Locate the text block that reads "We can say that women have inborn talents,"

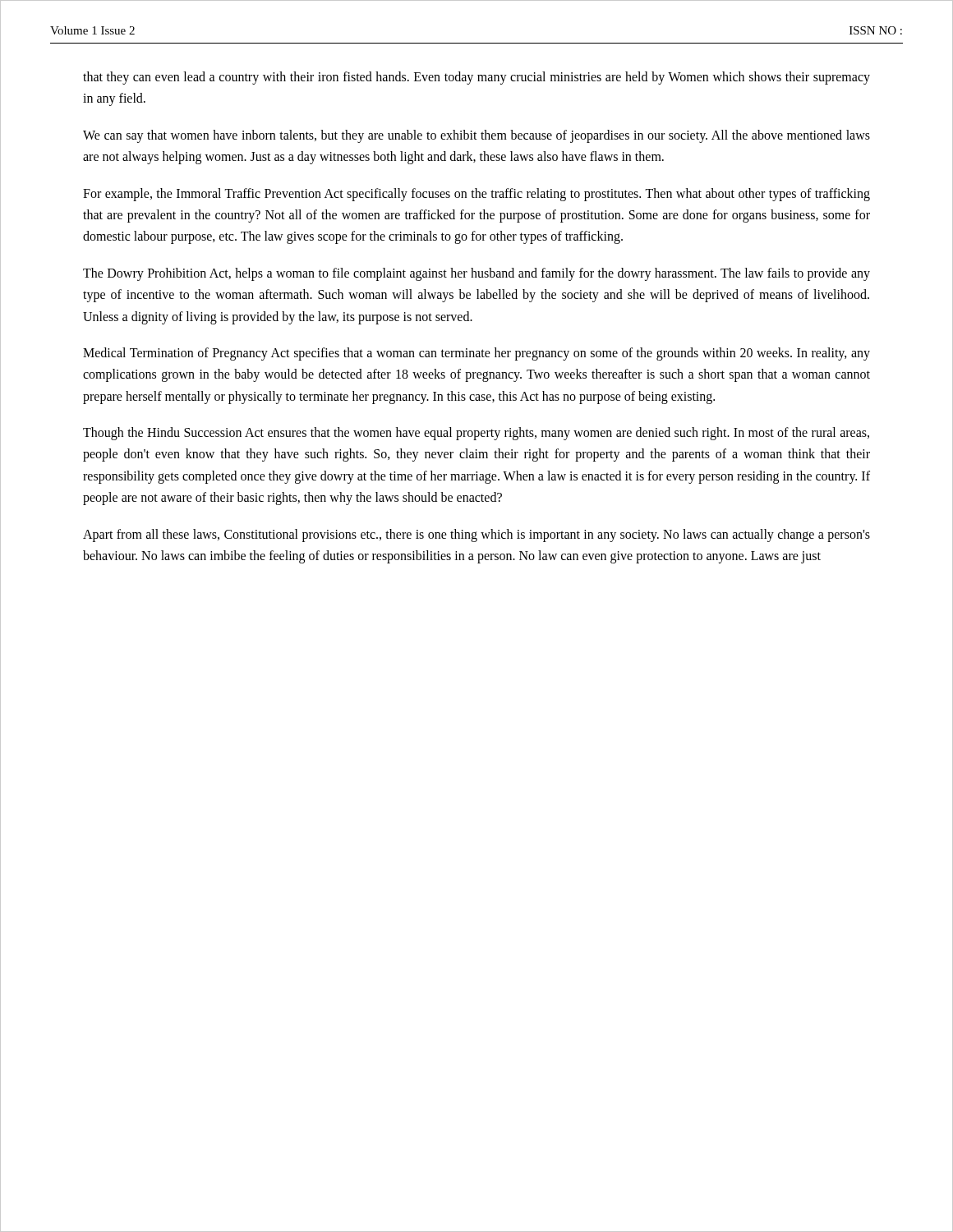coord(476,146)
